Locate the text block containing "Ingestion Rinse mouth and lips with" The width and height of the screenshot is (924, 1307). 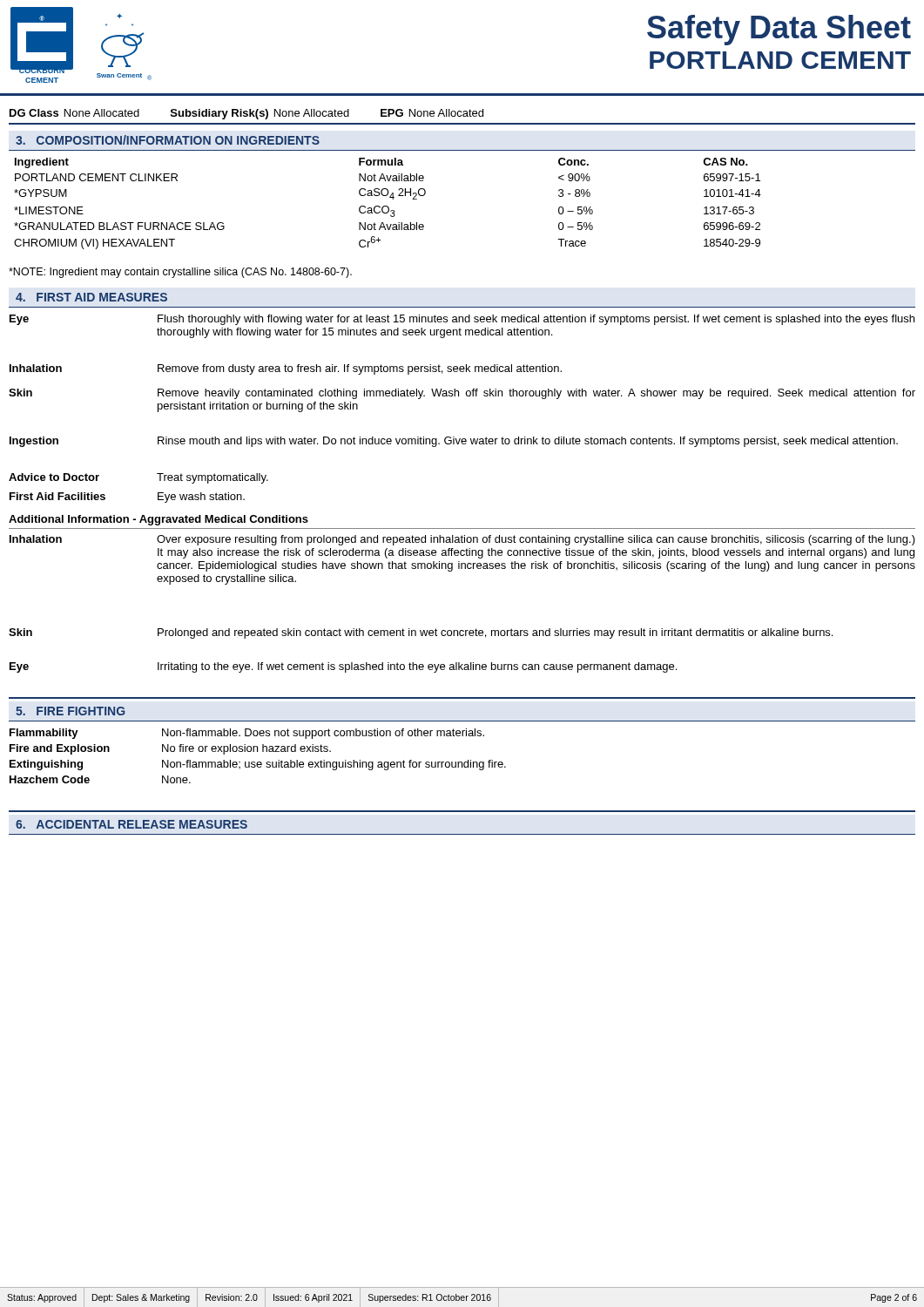click(454, 440)
